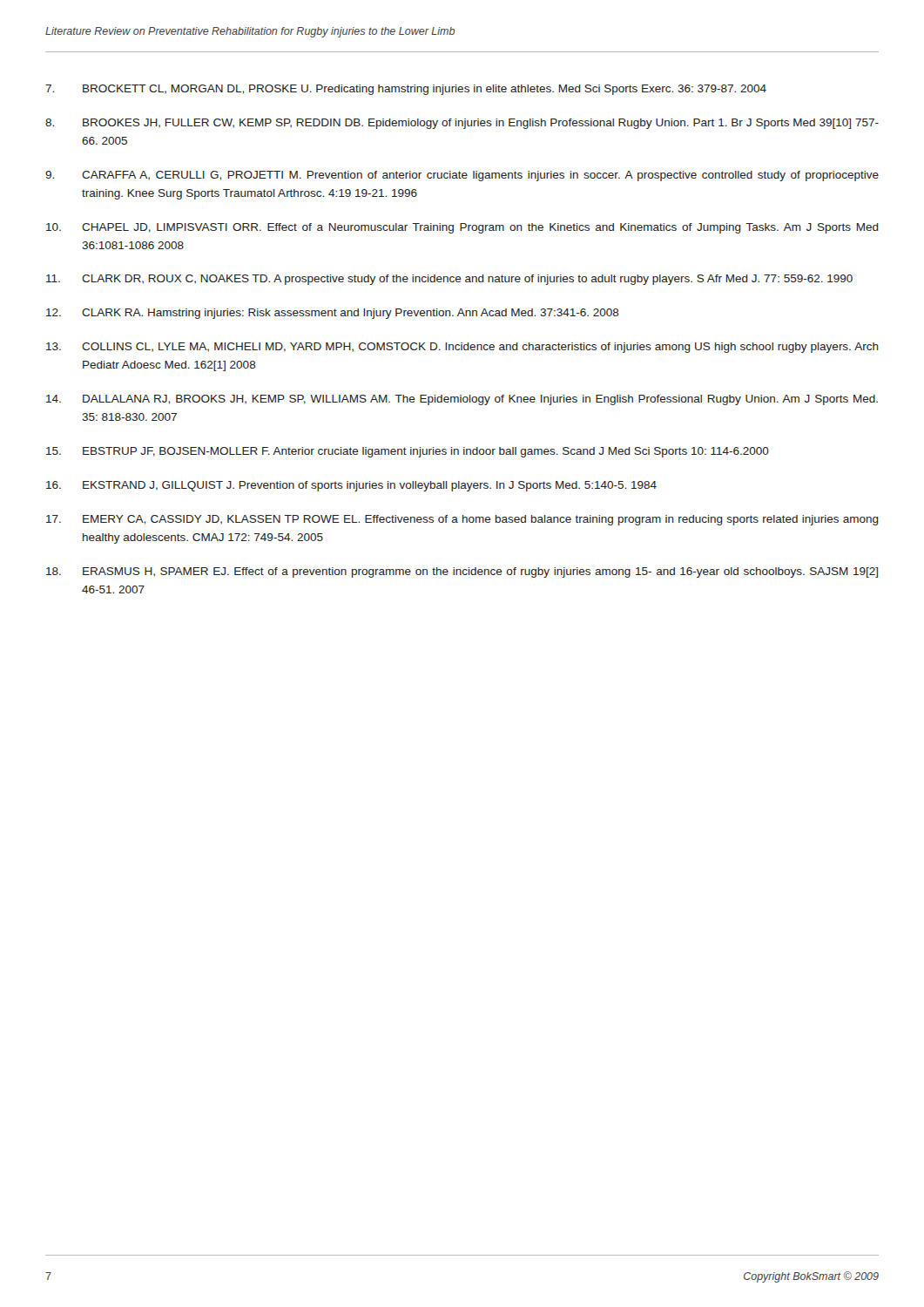Select the list item containing "17. EMERY CA, CASSIDY JD,"
The height and width of the screenshot is (1307, 924).
pos(462,529)
